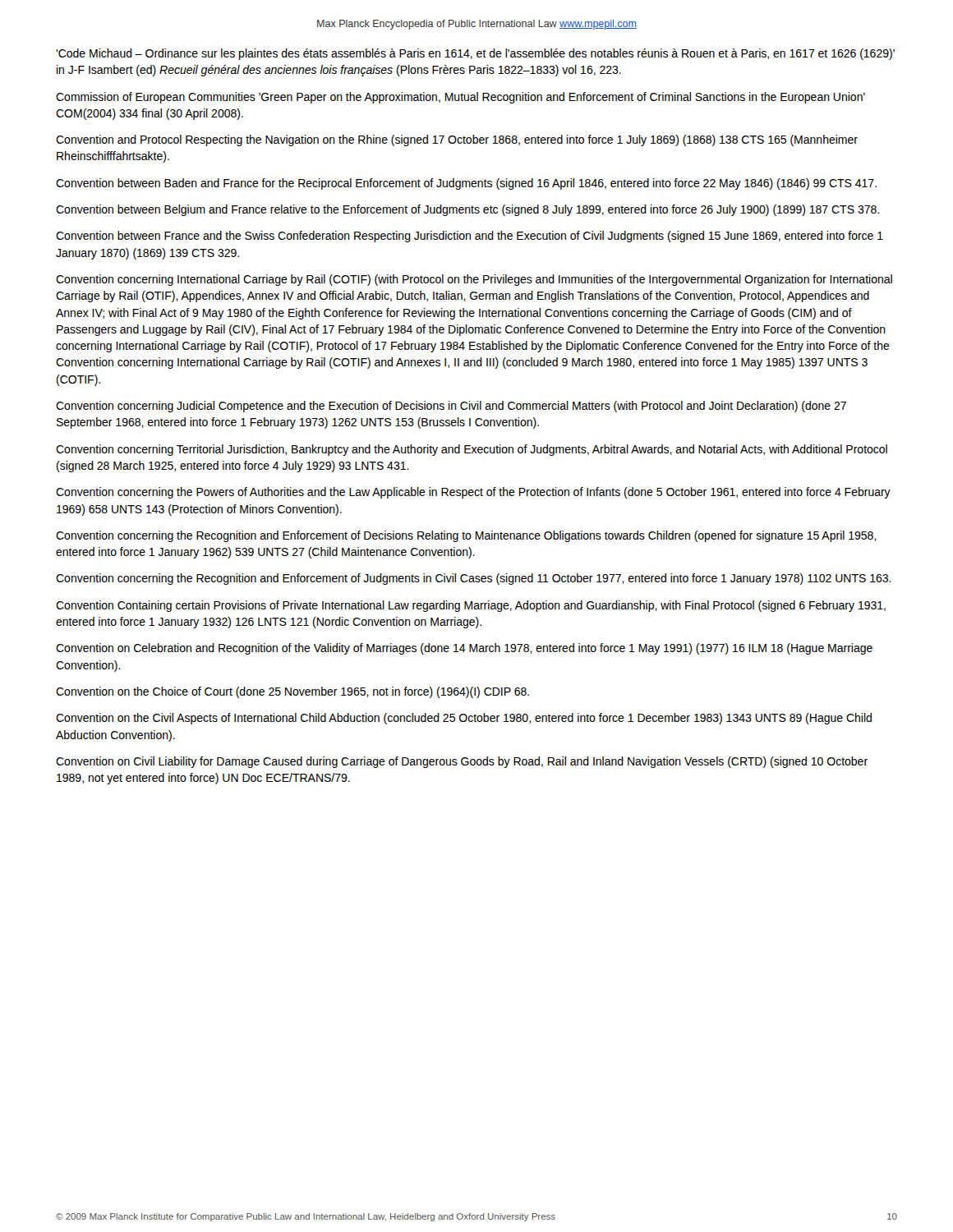Point to the block beginning "Convention on the Civil"
The image size is (953, 1232).
(464, 726)
